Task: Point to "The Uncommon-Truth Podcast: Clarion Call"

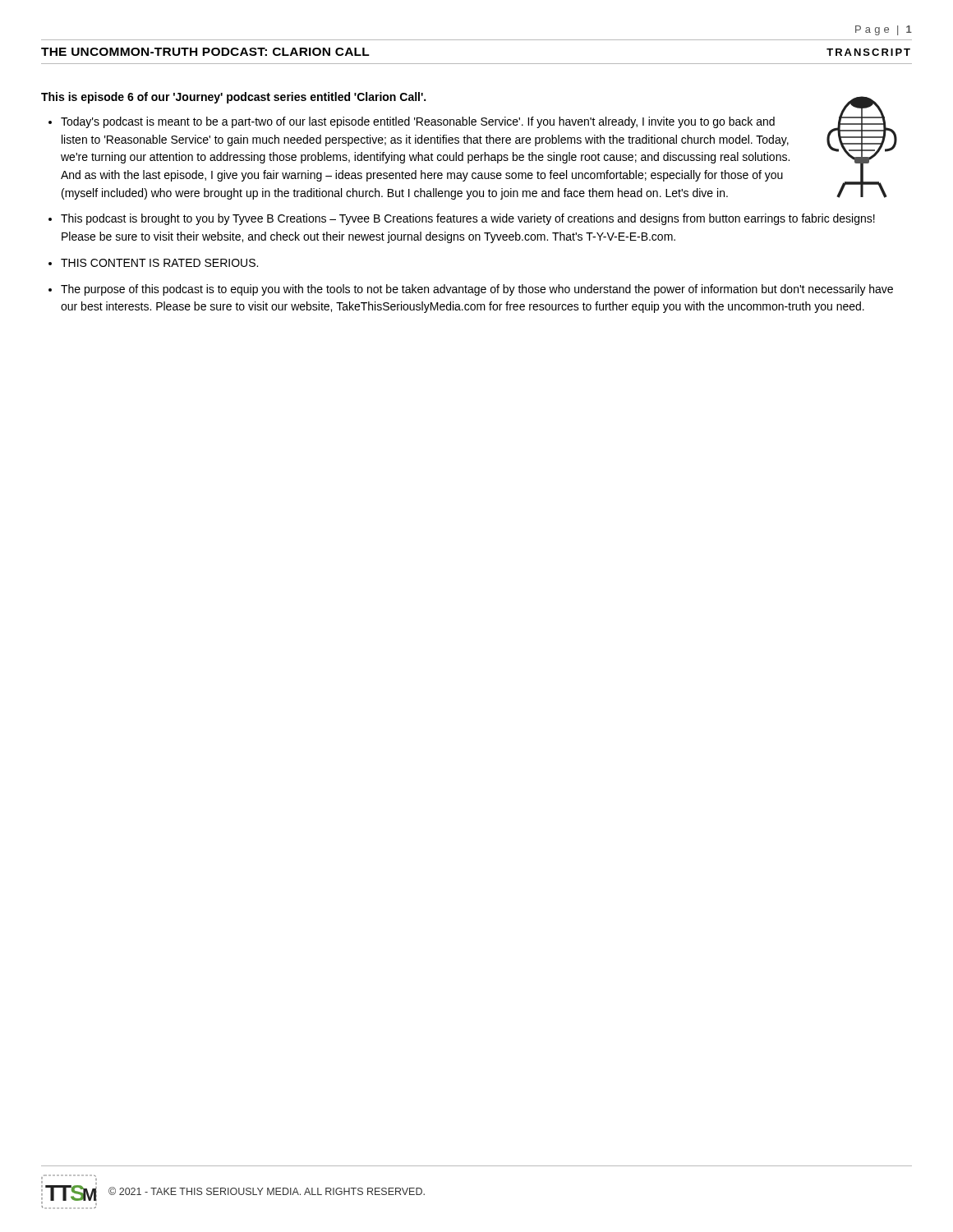Action: click(205, 51)
